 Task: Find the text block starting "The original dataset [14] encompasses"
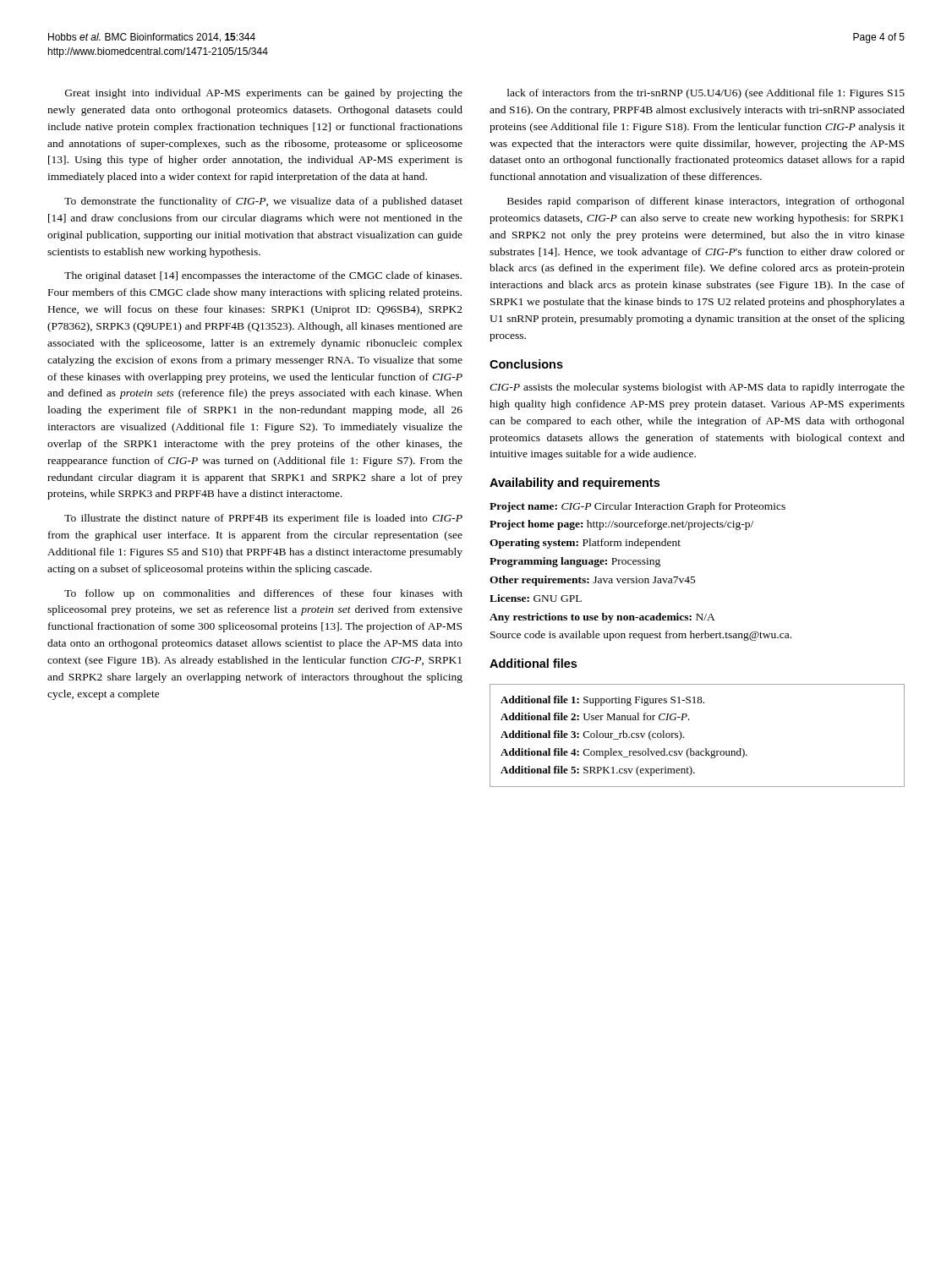click(x=255, y=385)
